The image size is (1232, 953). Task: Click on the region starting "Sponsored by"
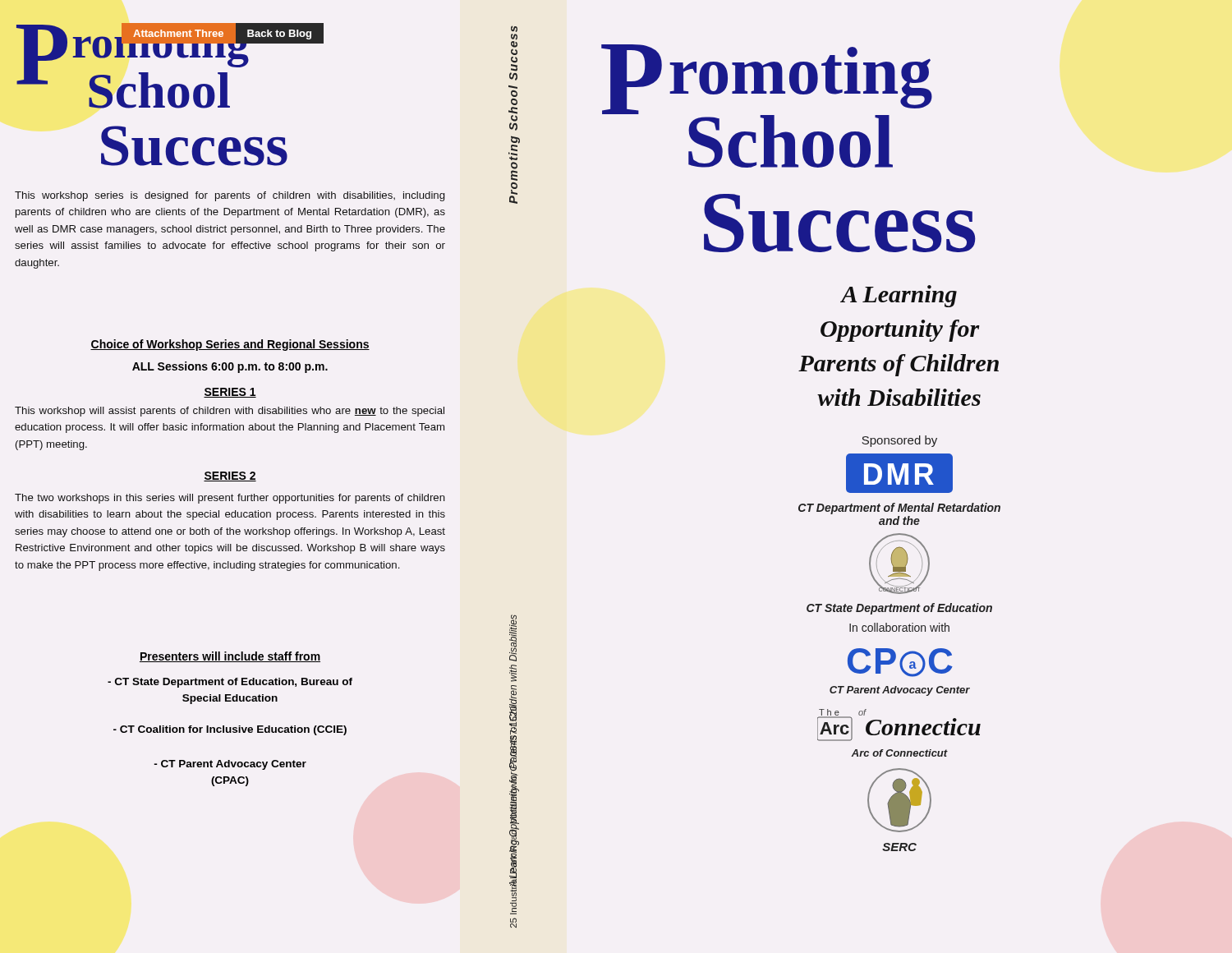pyautogui.click(x=899, y=440)
